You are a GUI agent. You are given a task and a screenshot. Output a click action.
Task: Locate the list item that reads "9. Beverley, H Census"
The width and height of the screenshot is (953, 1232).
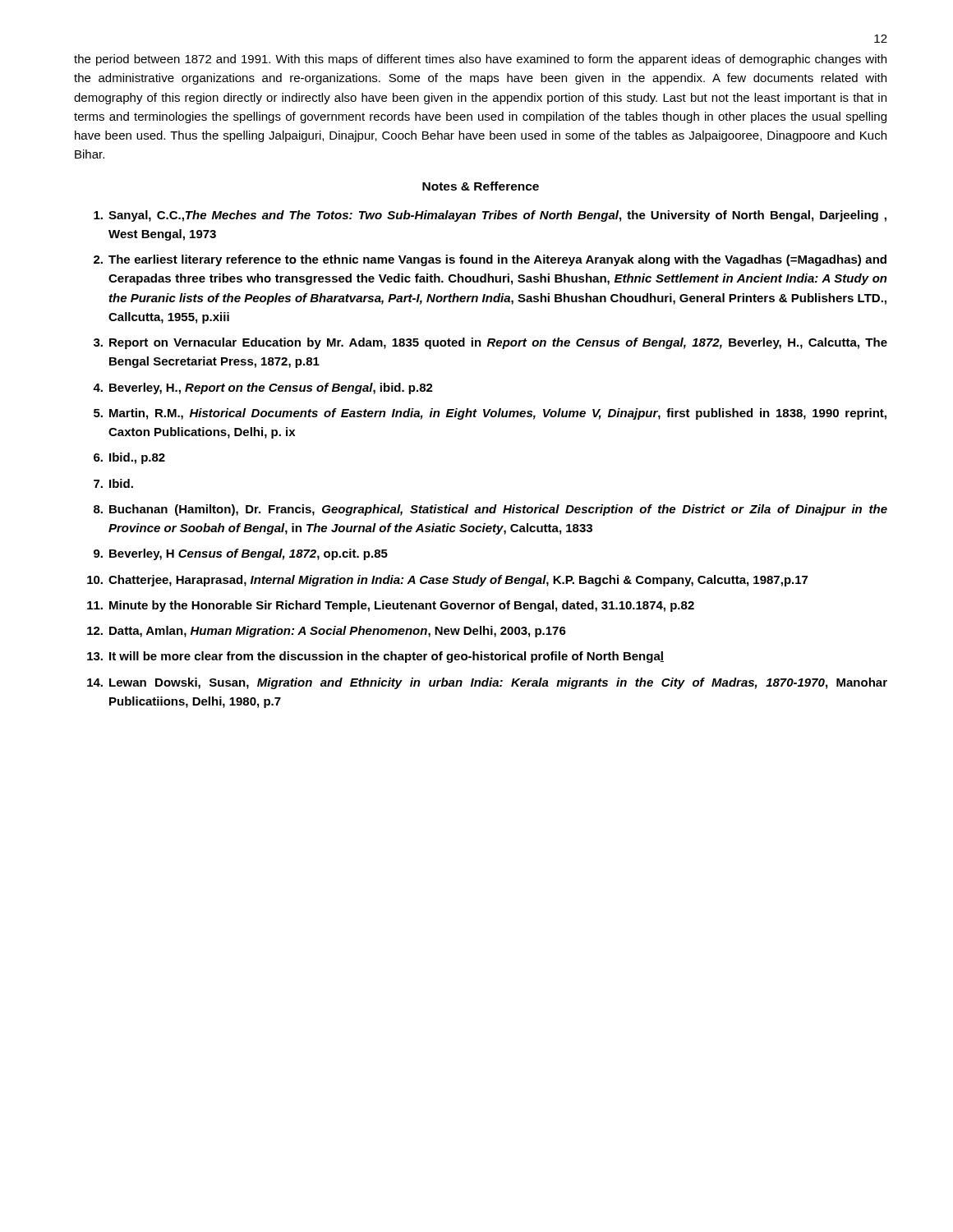coord(241,554)
